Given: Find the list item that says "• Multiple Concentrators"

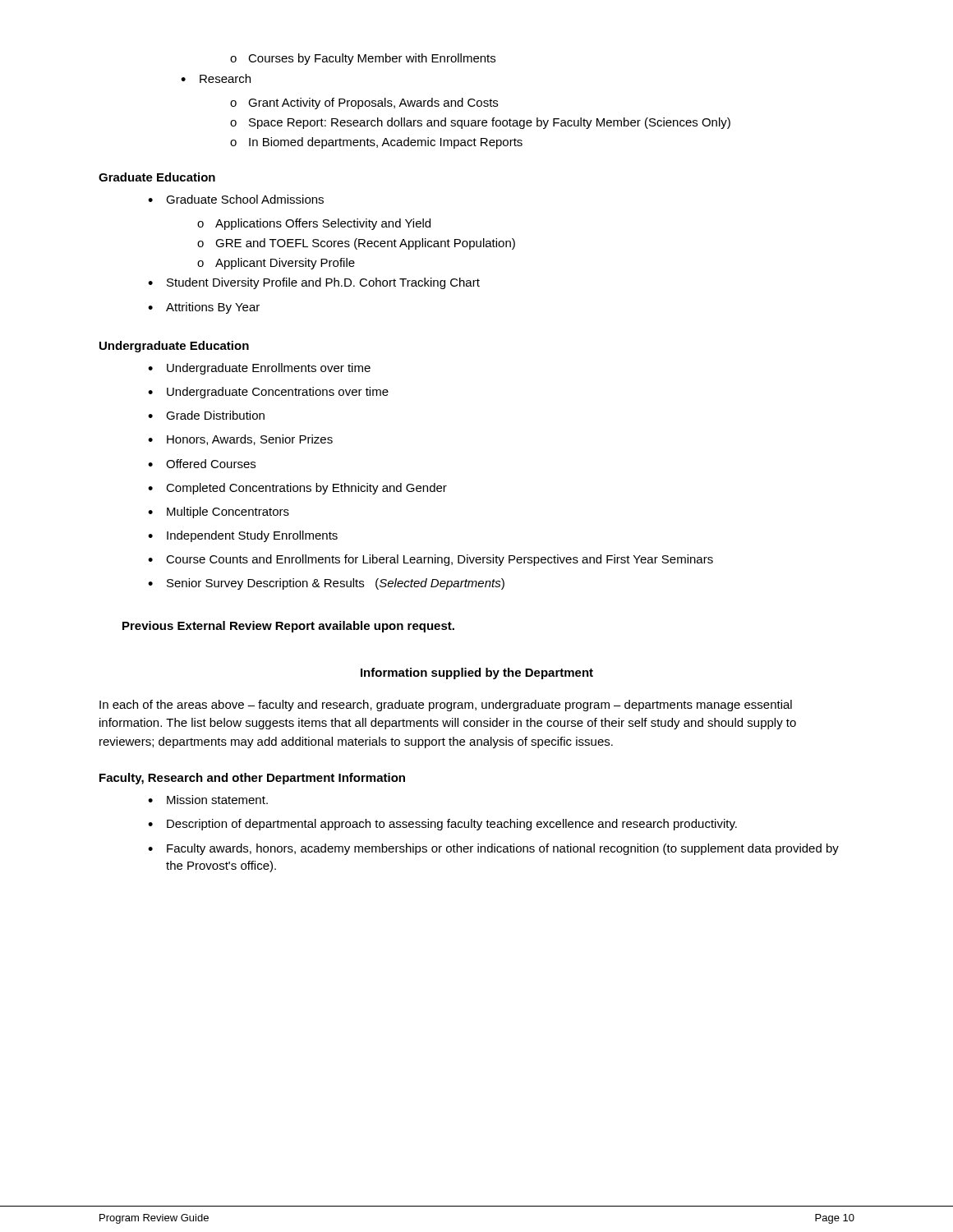Looking at the screenshot, I should (x=219, y=513).
